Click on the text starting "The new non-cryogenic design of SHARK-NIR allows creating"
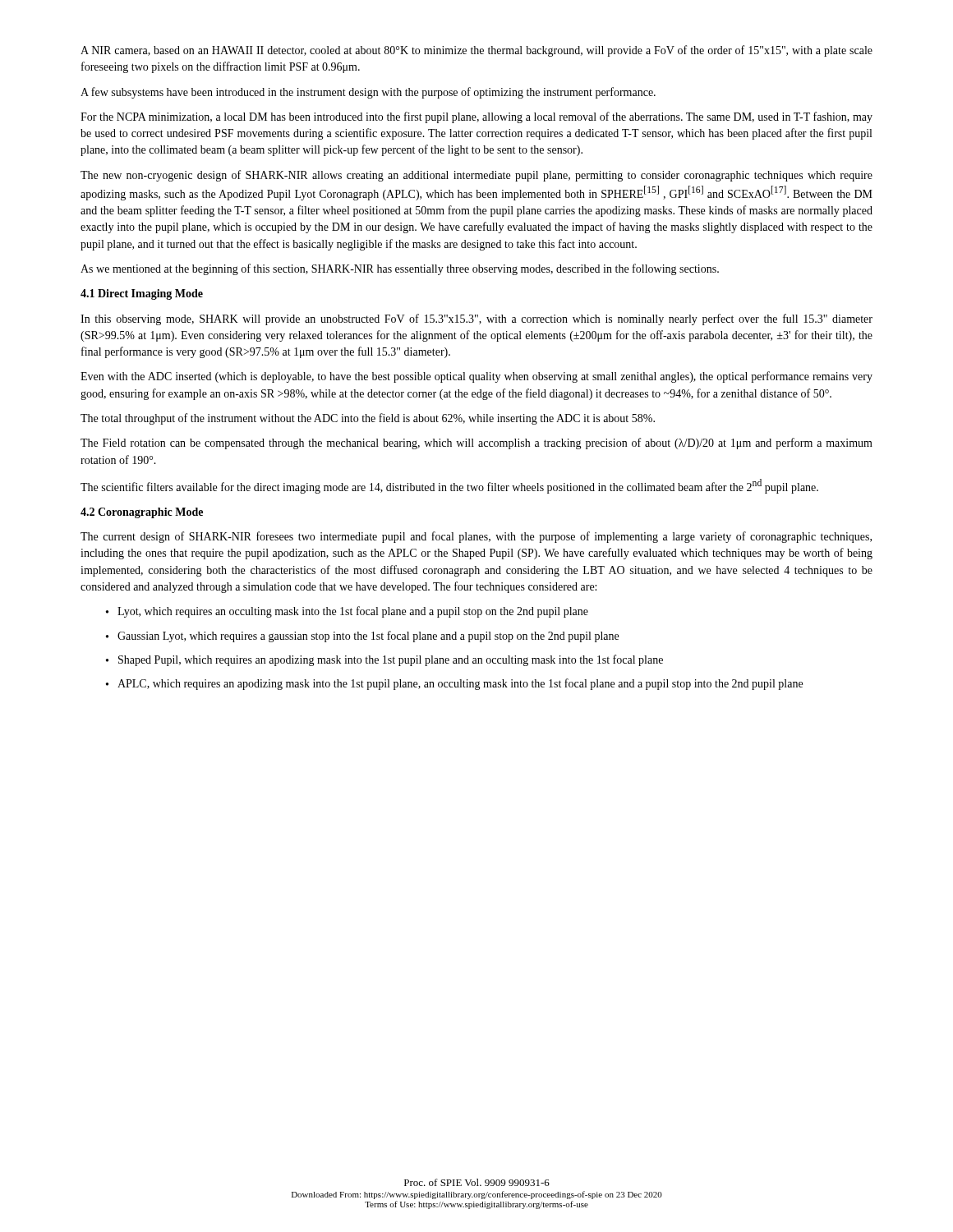This screenshot has height=1232, width=953. (x=476, y=210)
